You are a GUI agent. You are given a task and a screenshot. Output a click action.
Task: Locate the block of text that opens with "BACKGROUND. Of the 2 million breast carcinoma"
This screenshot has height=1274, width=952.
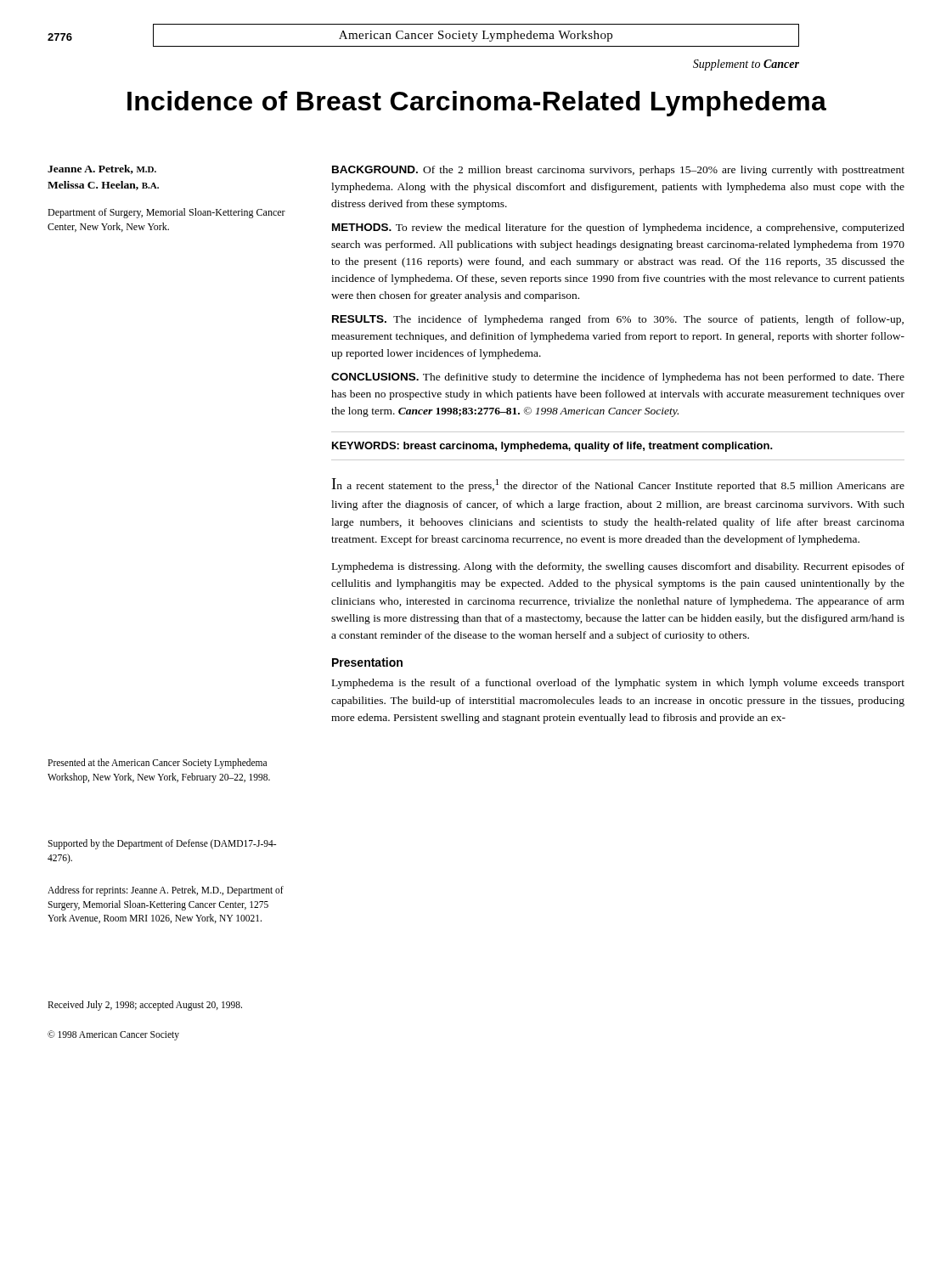coord(618,186)
